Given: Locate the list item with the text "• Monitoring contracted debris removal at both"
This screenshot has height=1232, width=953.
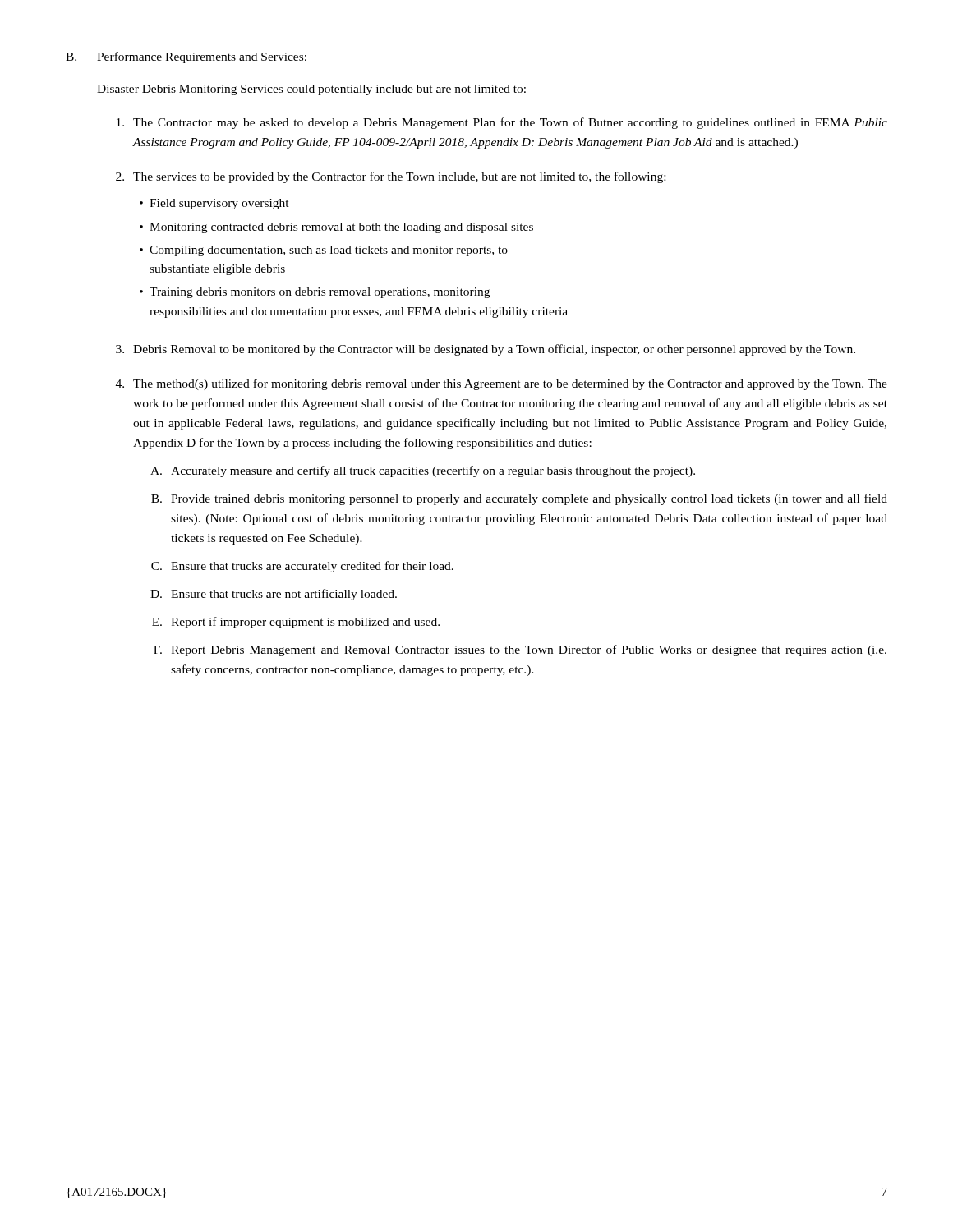Looking at the screenshot, I should [x=510, y=226].
